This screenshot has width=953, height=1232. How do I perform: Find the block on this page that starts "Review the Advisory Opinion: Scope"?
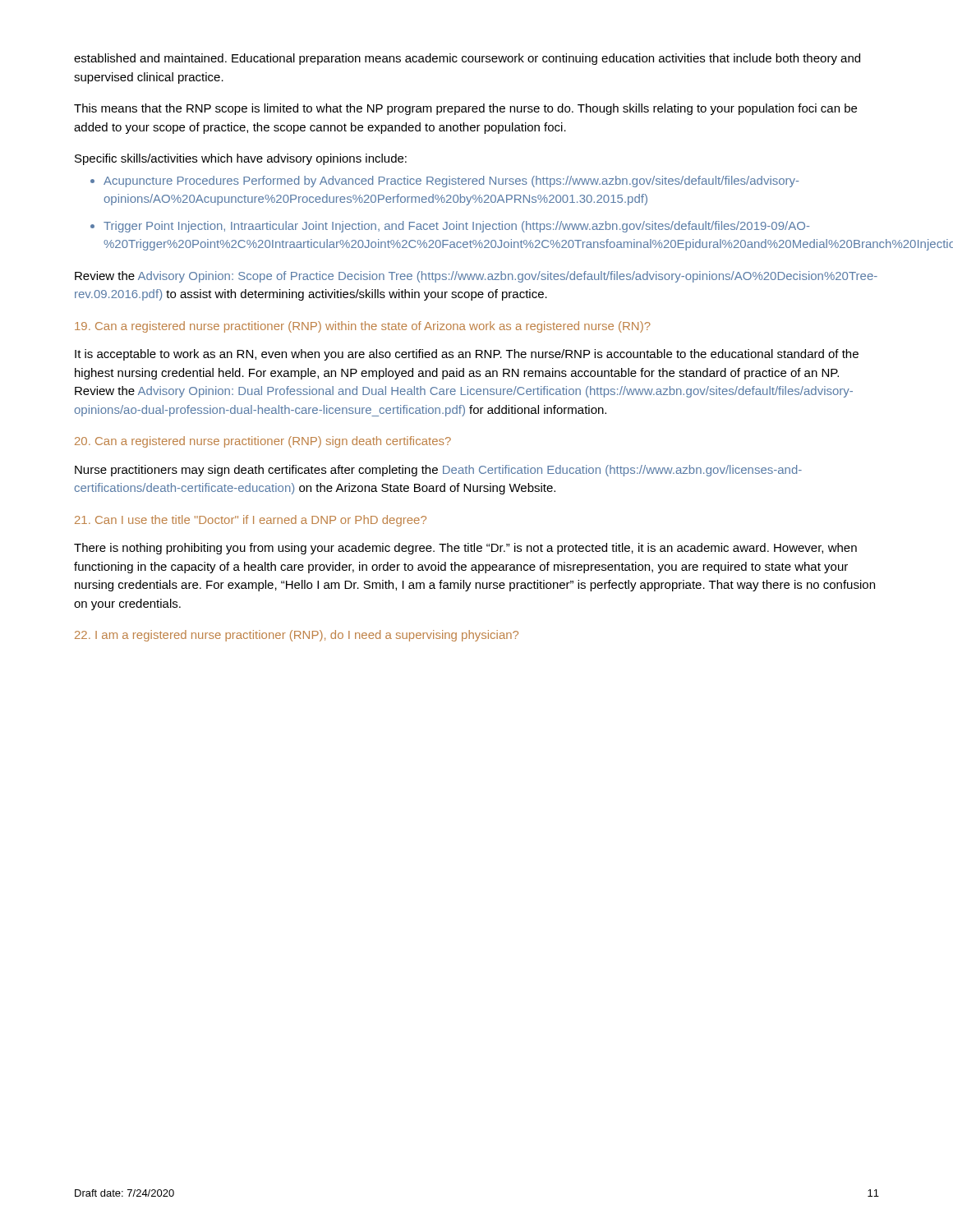[476, 285]
